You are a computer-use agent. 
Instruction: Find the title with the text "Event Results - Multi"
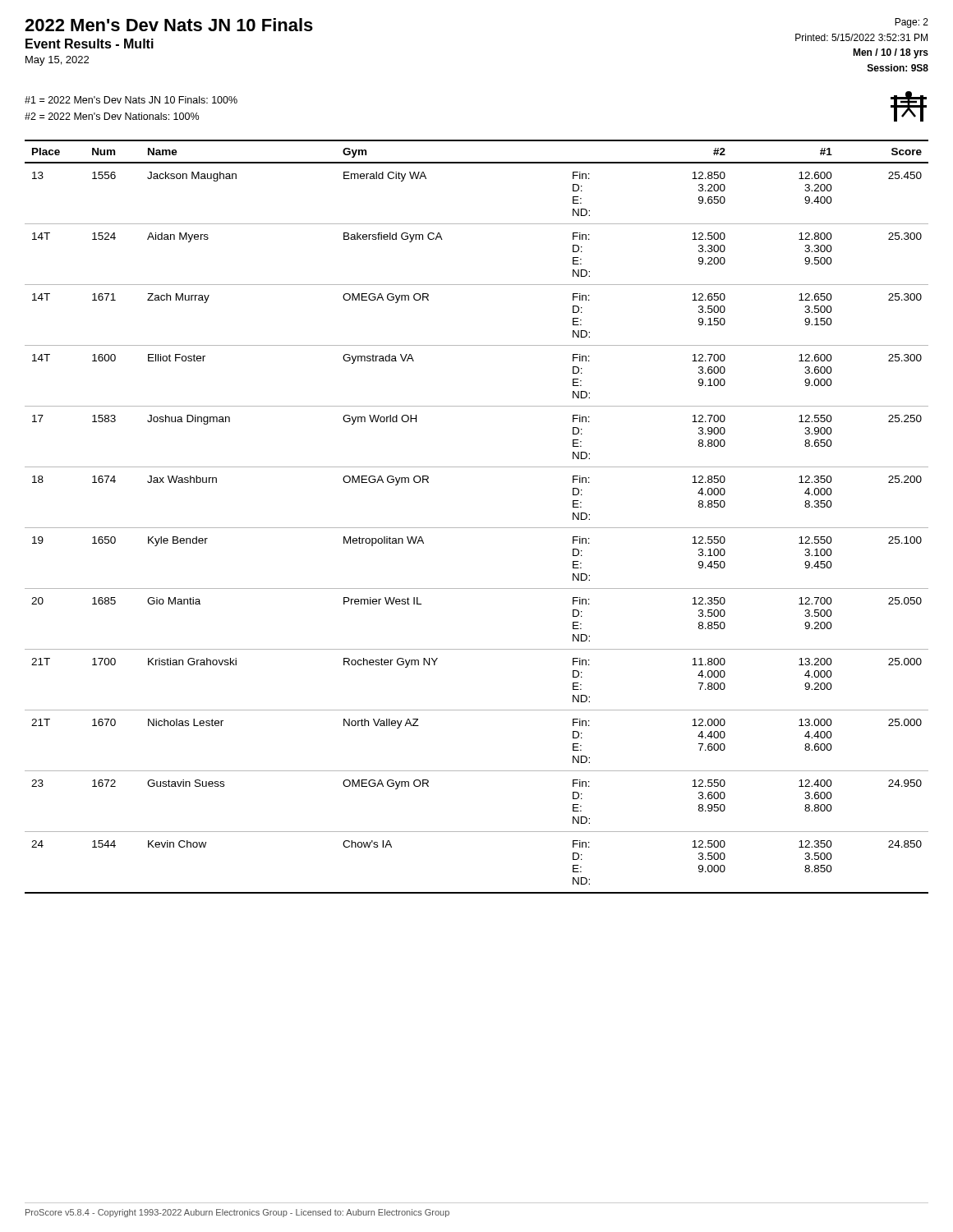click(x=89, y=44)
